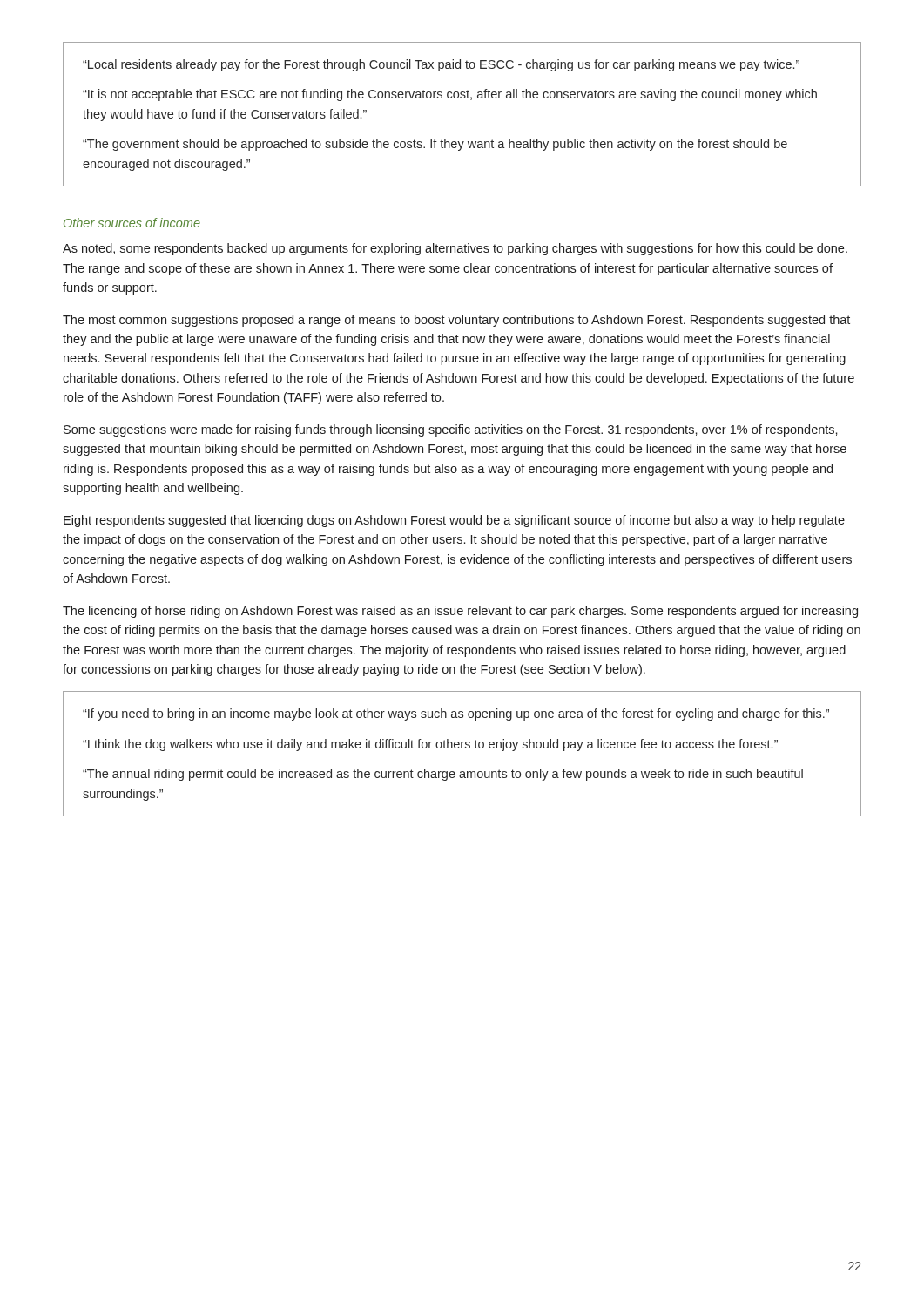Find the block on this page that starts "“Local residents already pay for"
Image resolution: width=924 pixels, height=1307 pixels.
pos(441,65)
